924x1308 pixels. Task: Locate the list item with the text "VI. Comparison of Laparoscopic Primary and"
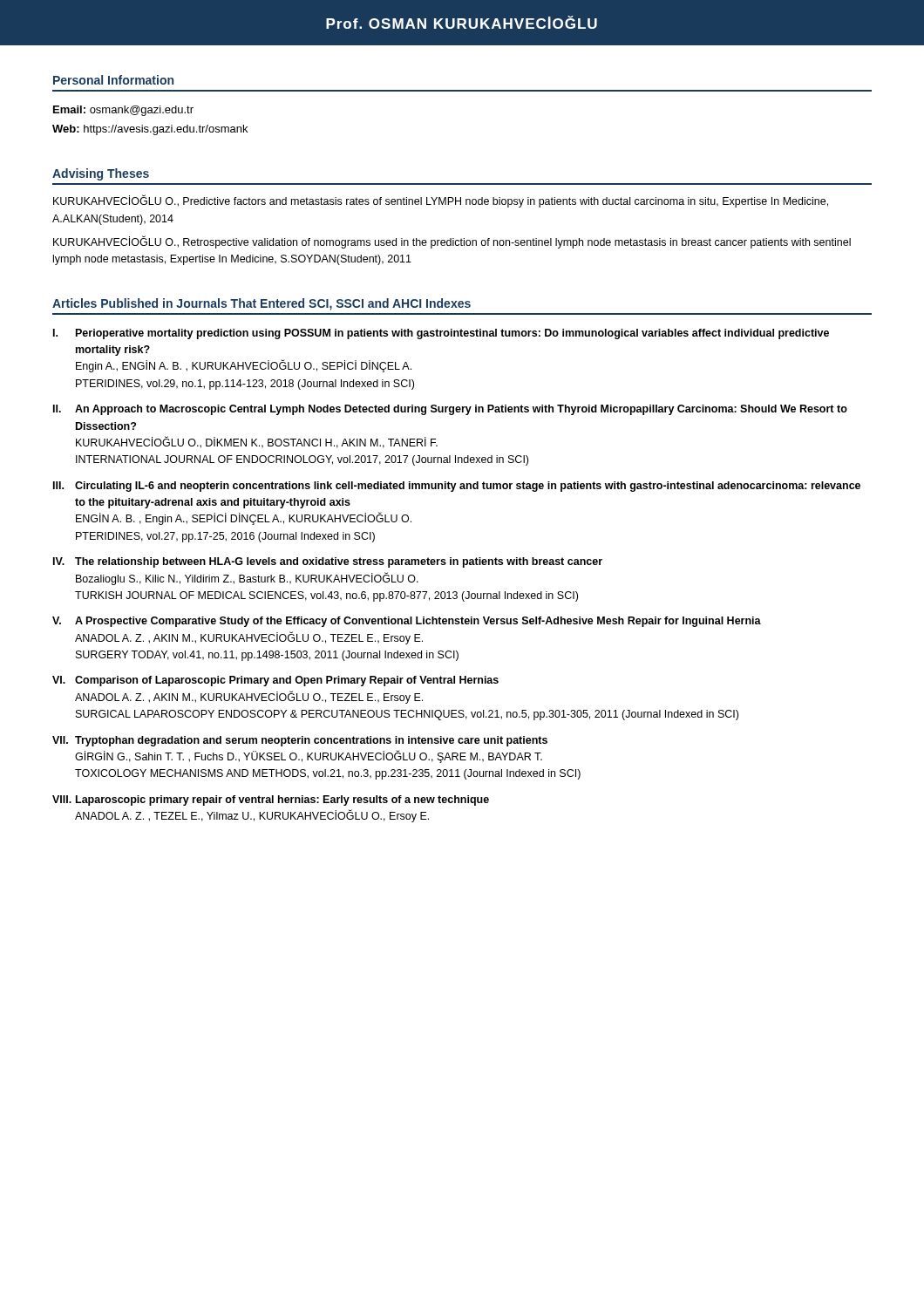tap(396, 698)
